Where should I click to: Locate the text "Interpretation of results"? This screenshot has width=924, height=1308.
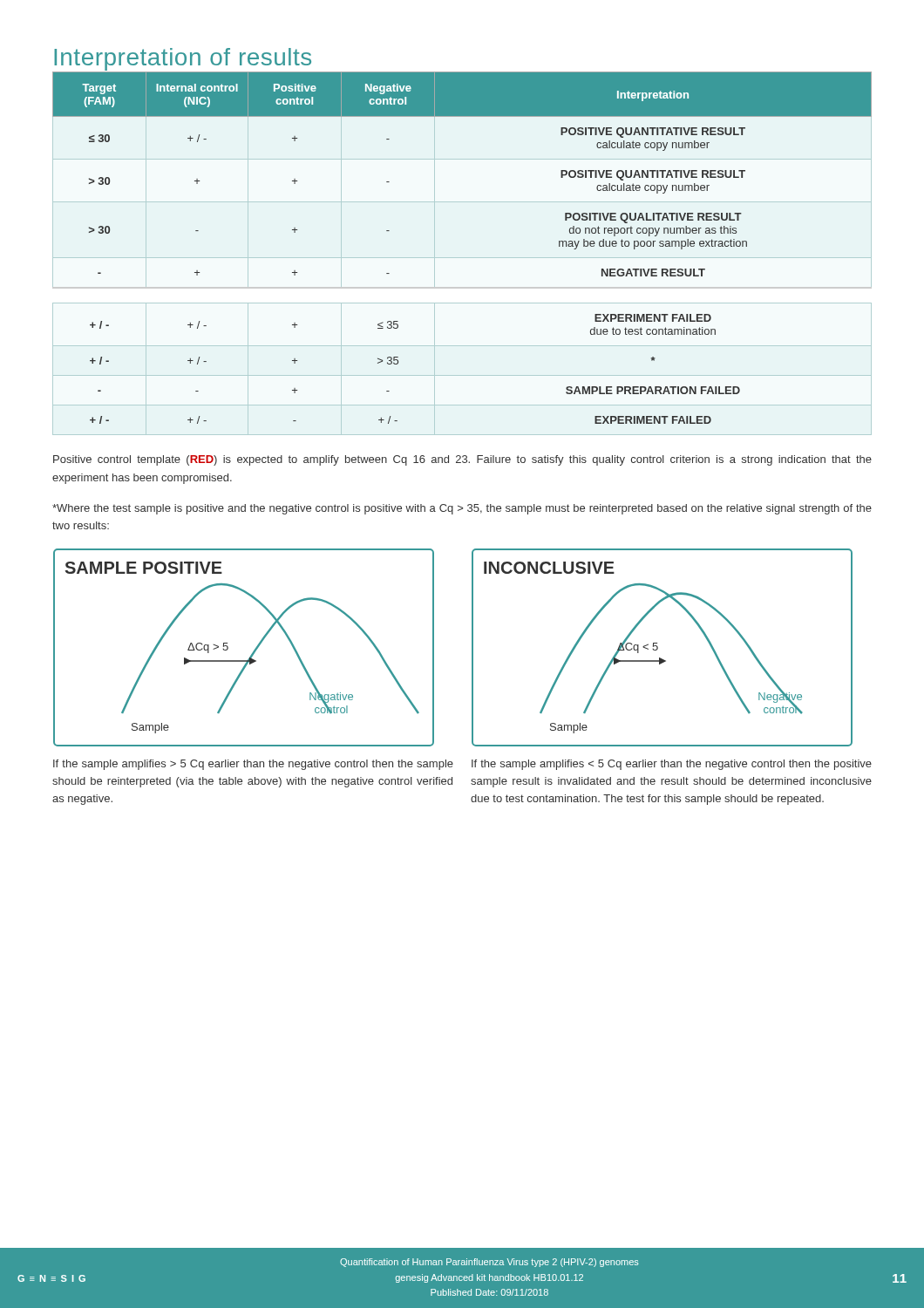tap(183, 57)
